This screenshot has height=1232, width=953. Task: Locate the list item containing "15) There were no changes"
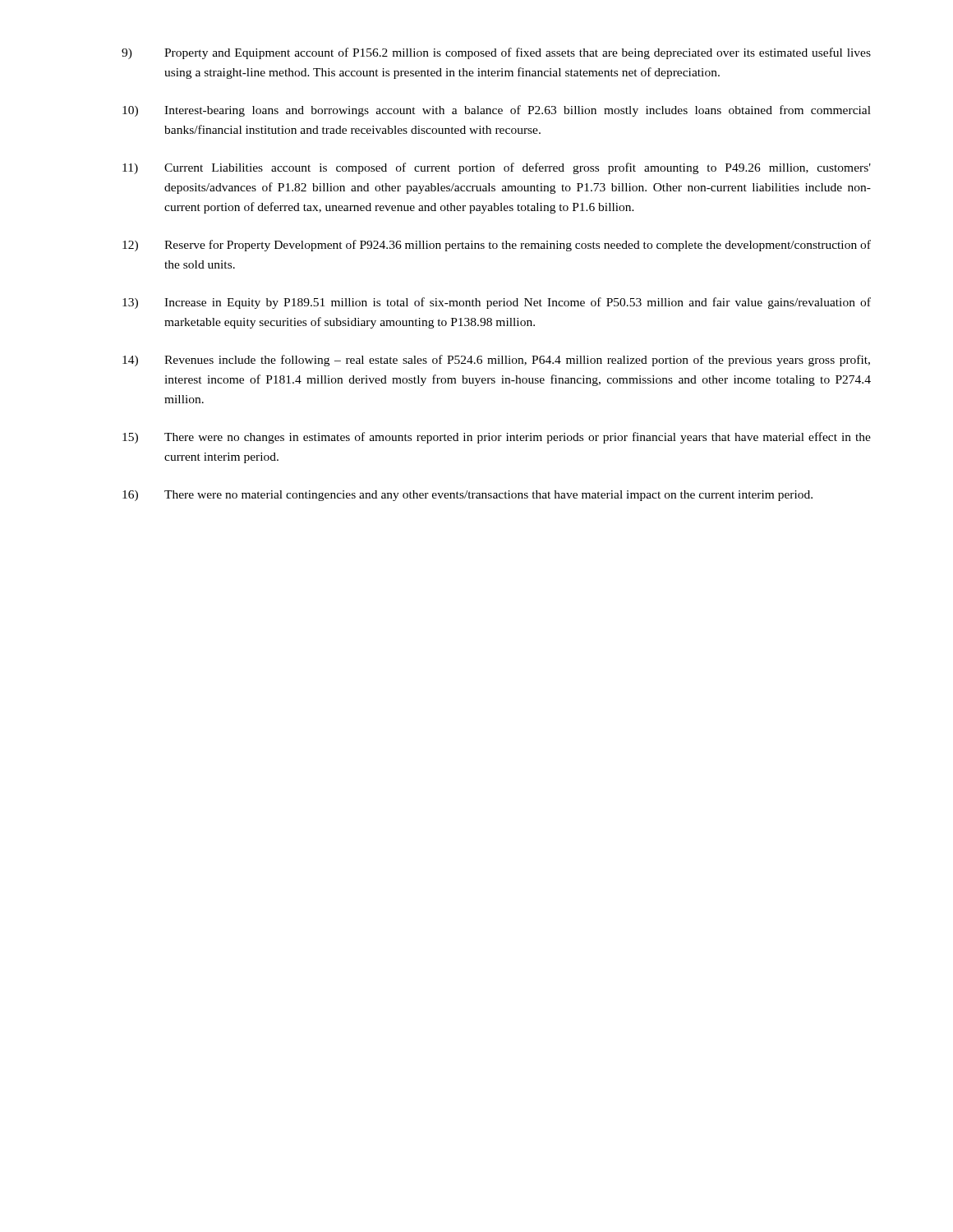496,447
